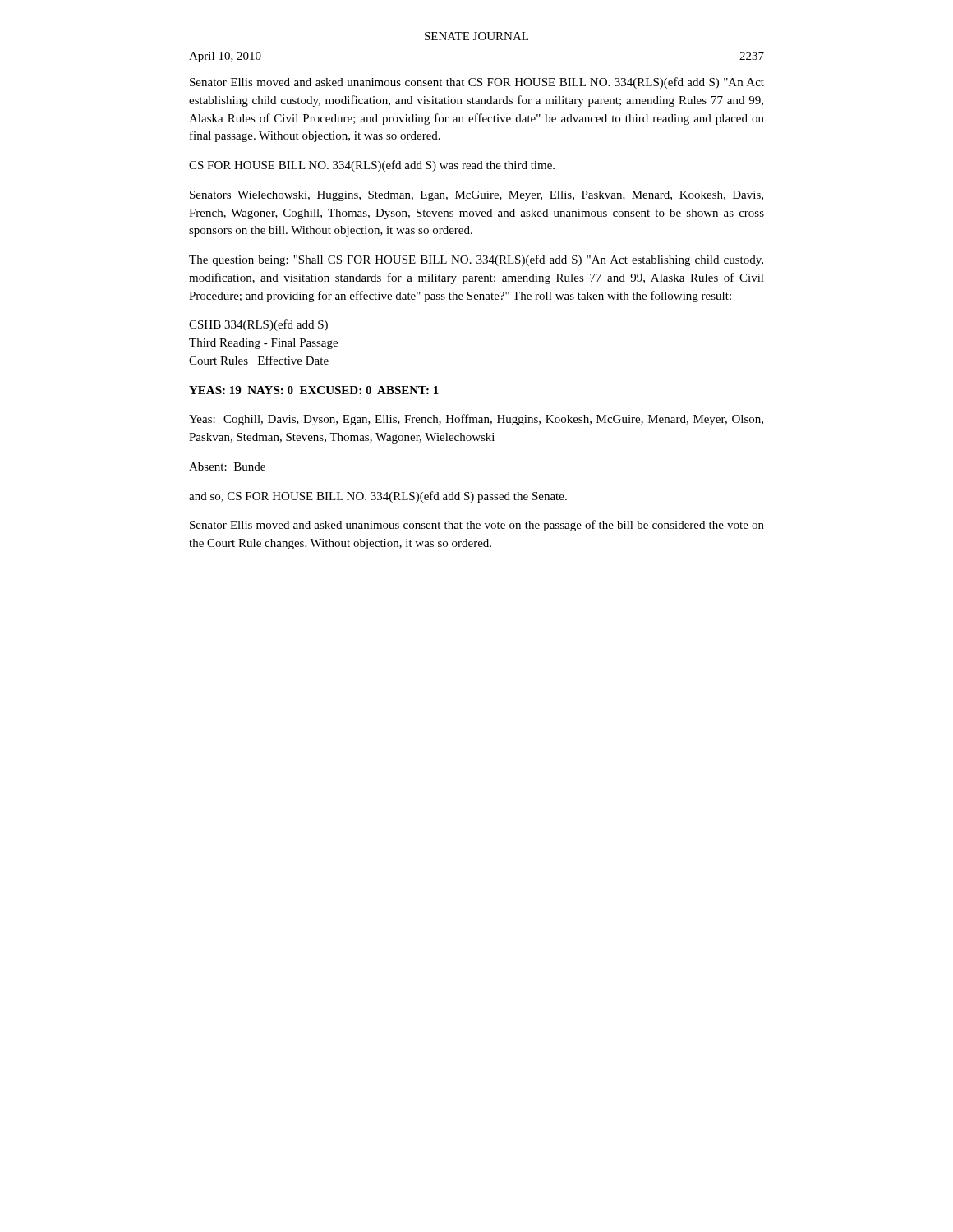Click the passage that begins "and so, CS FOR HOUSE BILL NO. 334(RLS)(efd"
953x1232 pixels.
(x=476, y=496)
